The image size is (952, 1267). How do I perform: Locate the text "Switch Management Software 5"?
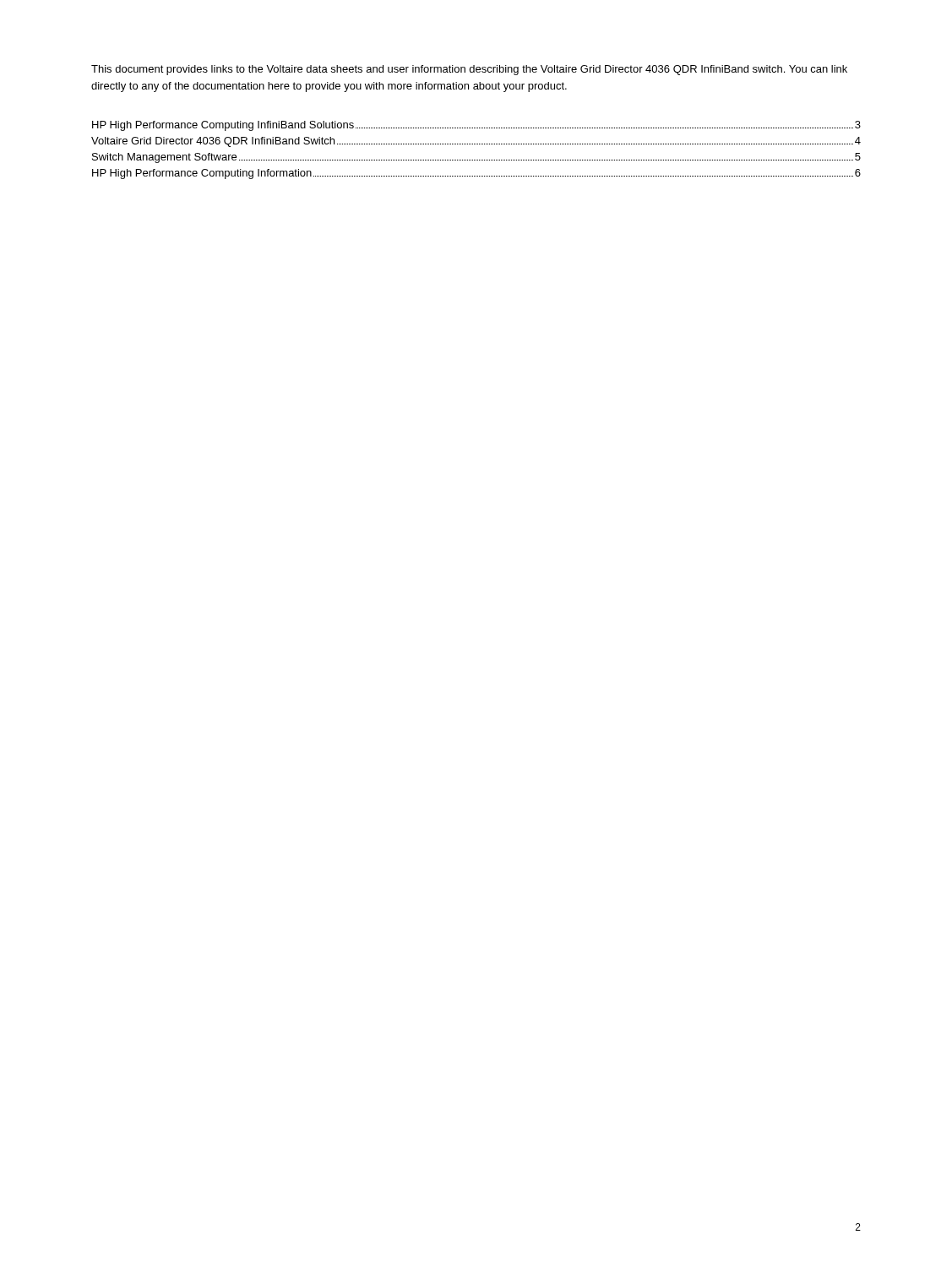[476, 157]
